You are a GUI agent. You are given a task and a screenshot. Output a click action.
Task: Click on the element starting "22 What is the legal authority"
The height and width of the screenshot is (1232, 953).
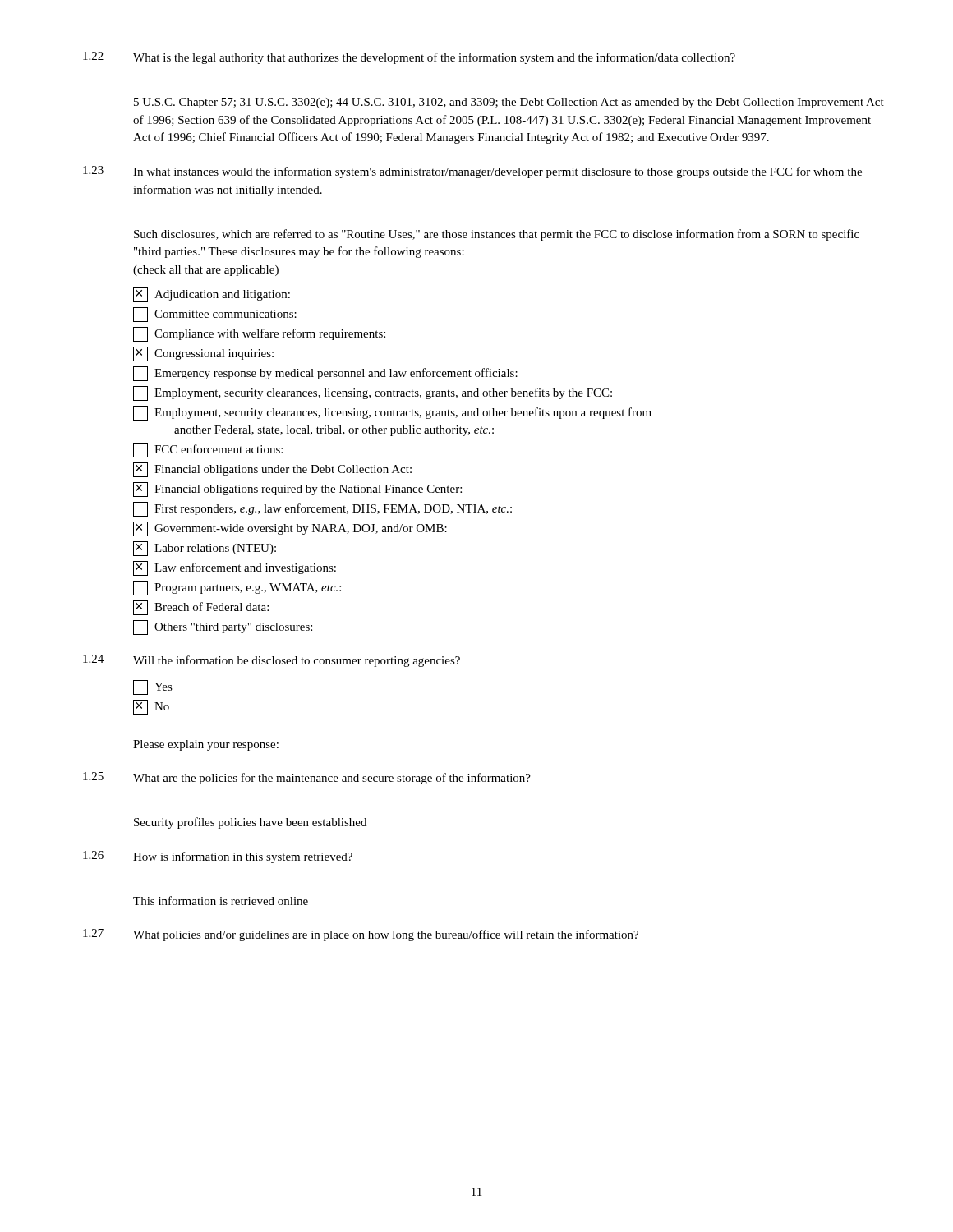[x=485, y=62]
